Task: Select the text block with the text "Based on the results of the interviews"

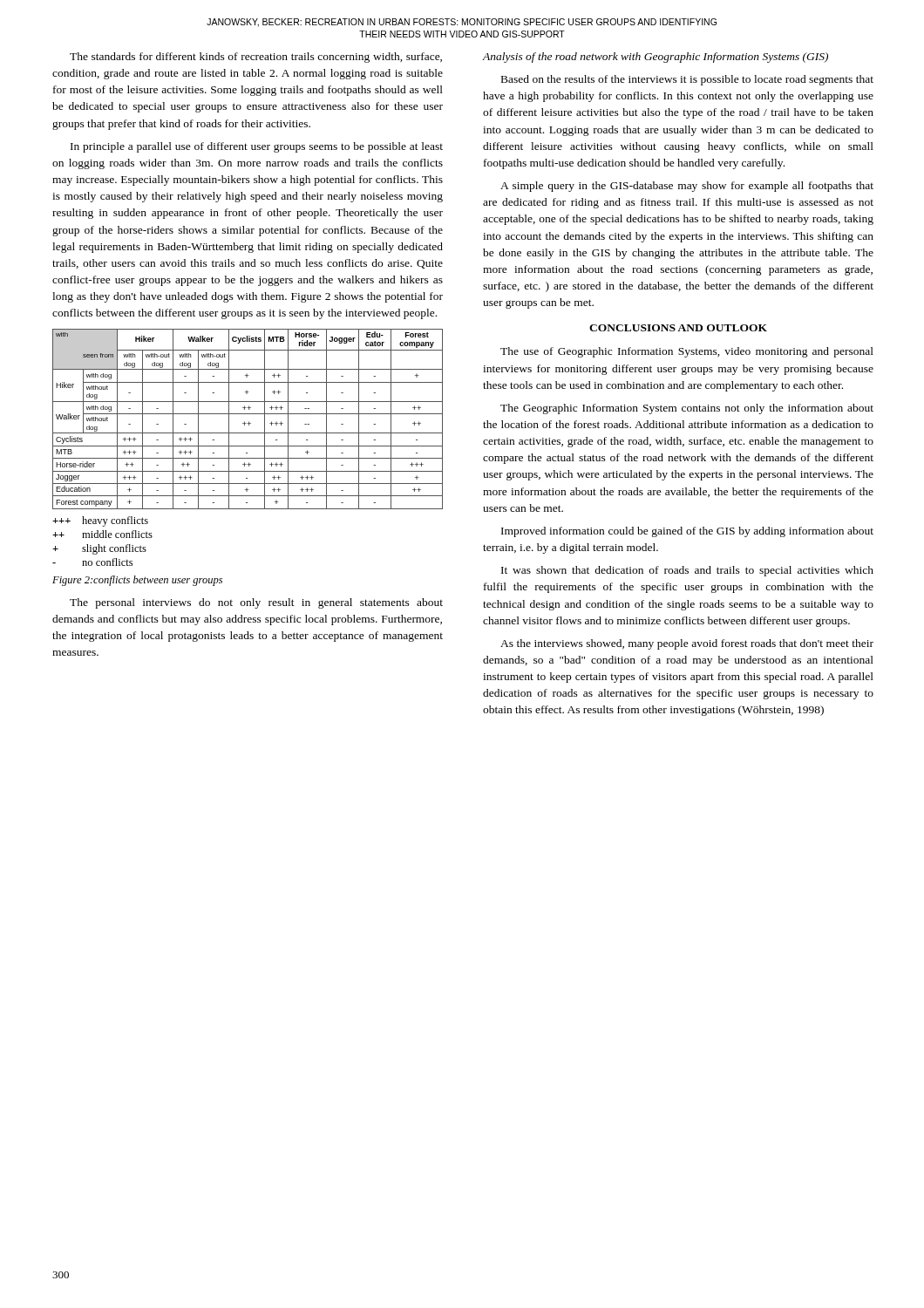Action: [678, 121]
